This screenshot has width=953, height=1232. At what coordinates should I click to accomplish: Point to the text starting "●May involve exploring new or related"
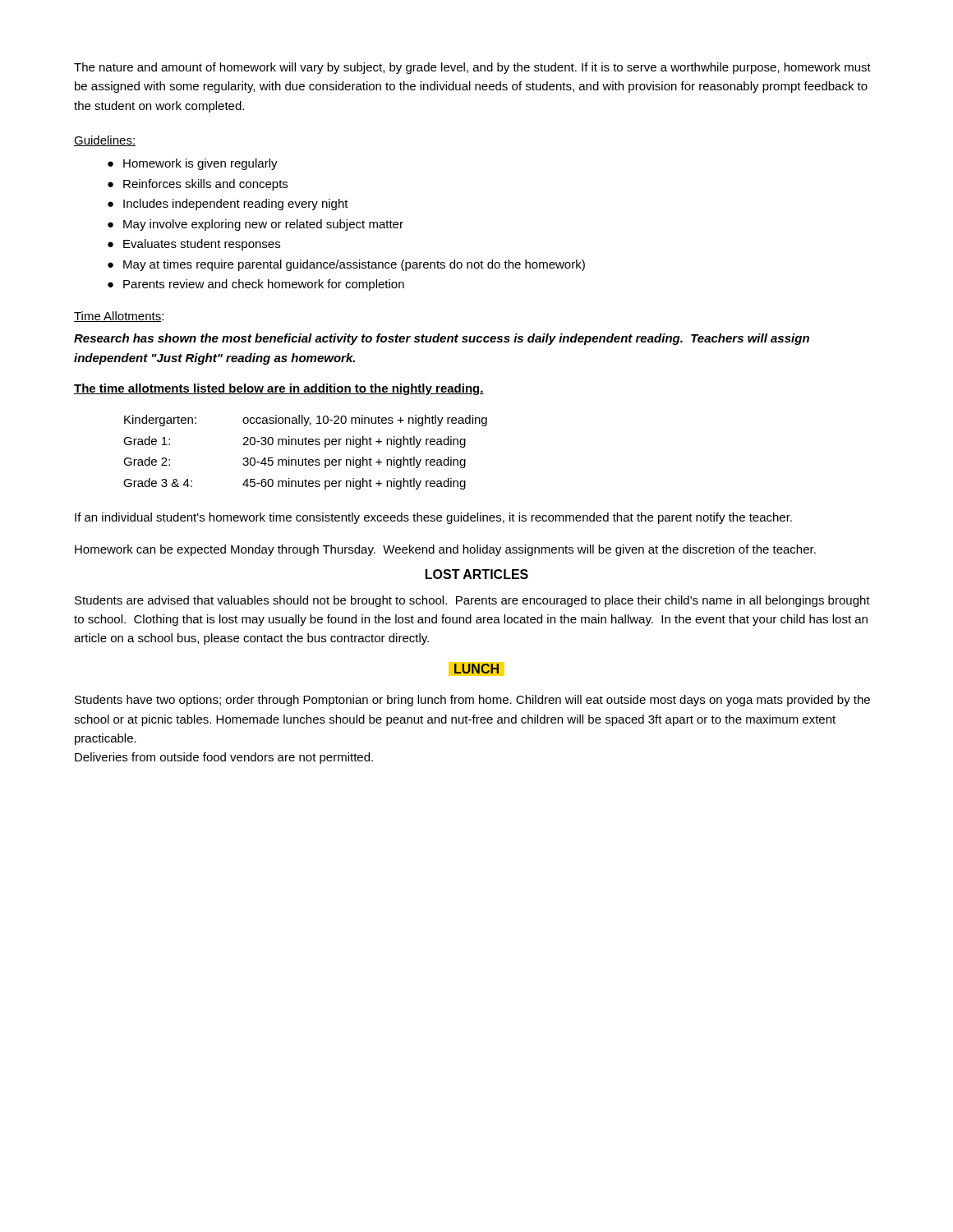pos(255,224)
